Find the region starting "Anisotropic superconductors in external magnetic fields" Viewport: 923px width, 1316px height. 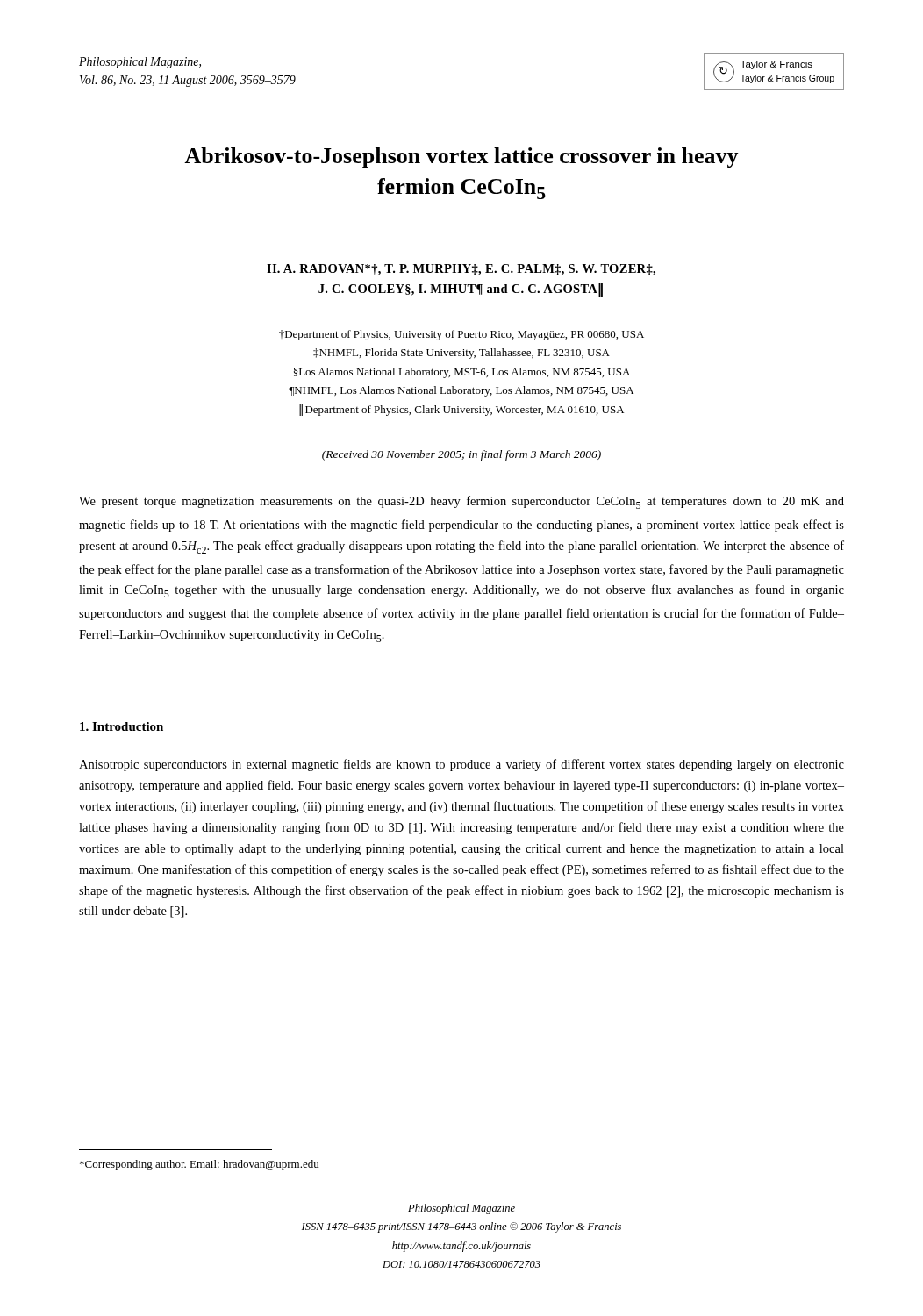coord(462,838)
